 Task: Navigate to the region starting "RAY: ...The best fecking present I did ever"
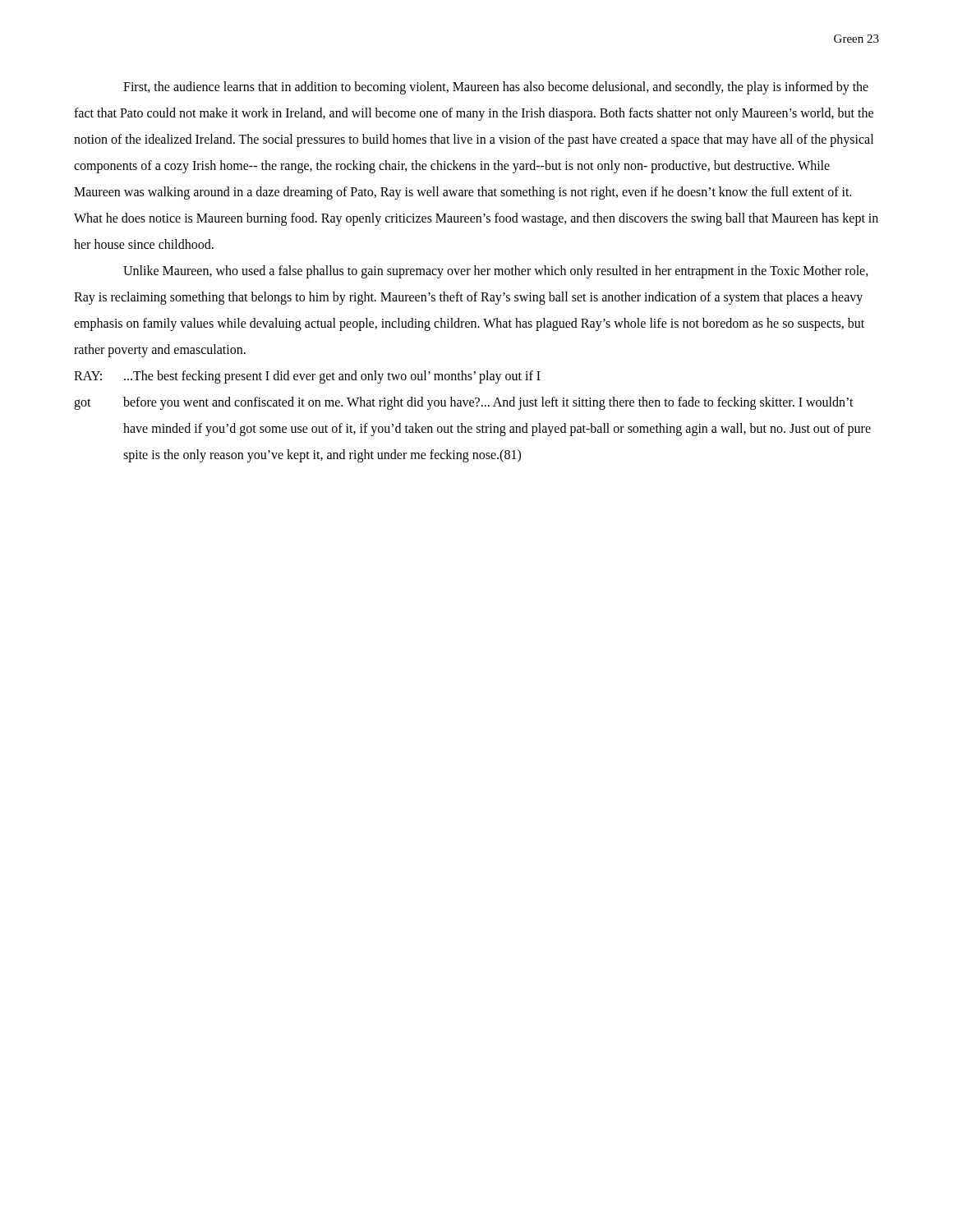[x=476, y=416]
